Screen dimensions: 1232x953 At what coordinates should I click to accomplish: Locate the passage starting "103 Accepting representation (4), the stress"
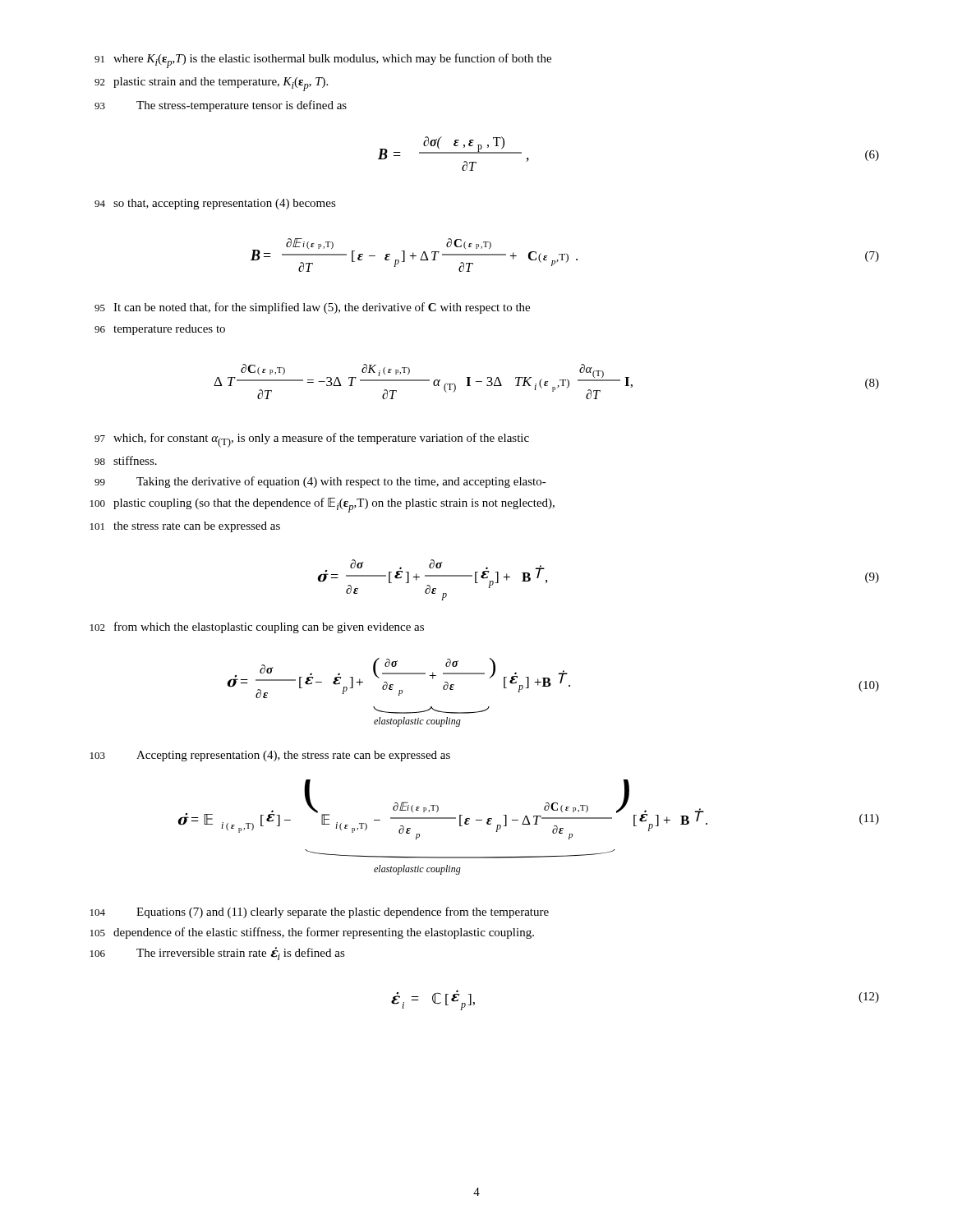(x=262, y=755)
